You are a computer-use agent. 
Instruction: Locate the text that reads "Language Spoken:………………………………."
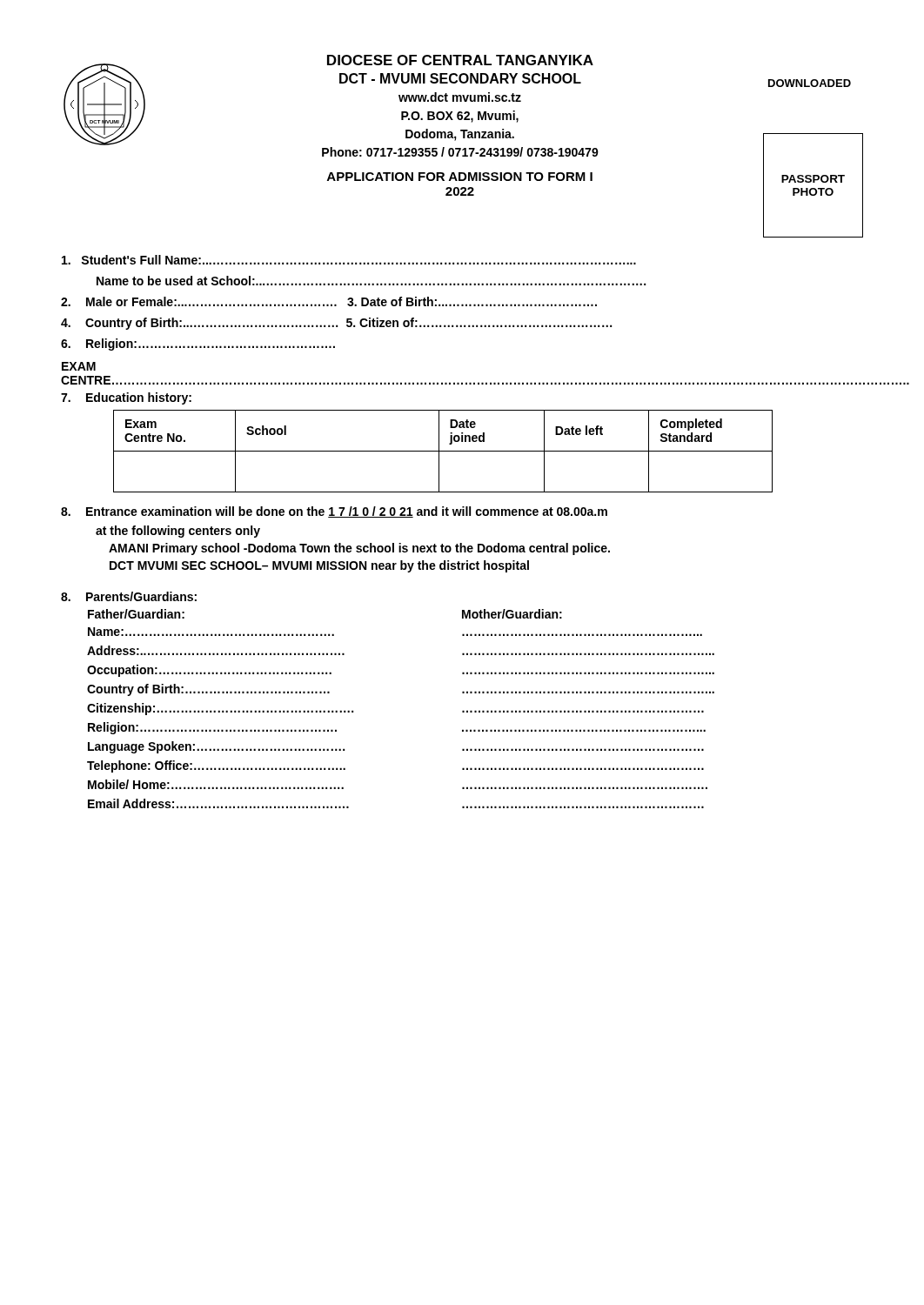[x=216, y=746]
